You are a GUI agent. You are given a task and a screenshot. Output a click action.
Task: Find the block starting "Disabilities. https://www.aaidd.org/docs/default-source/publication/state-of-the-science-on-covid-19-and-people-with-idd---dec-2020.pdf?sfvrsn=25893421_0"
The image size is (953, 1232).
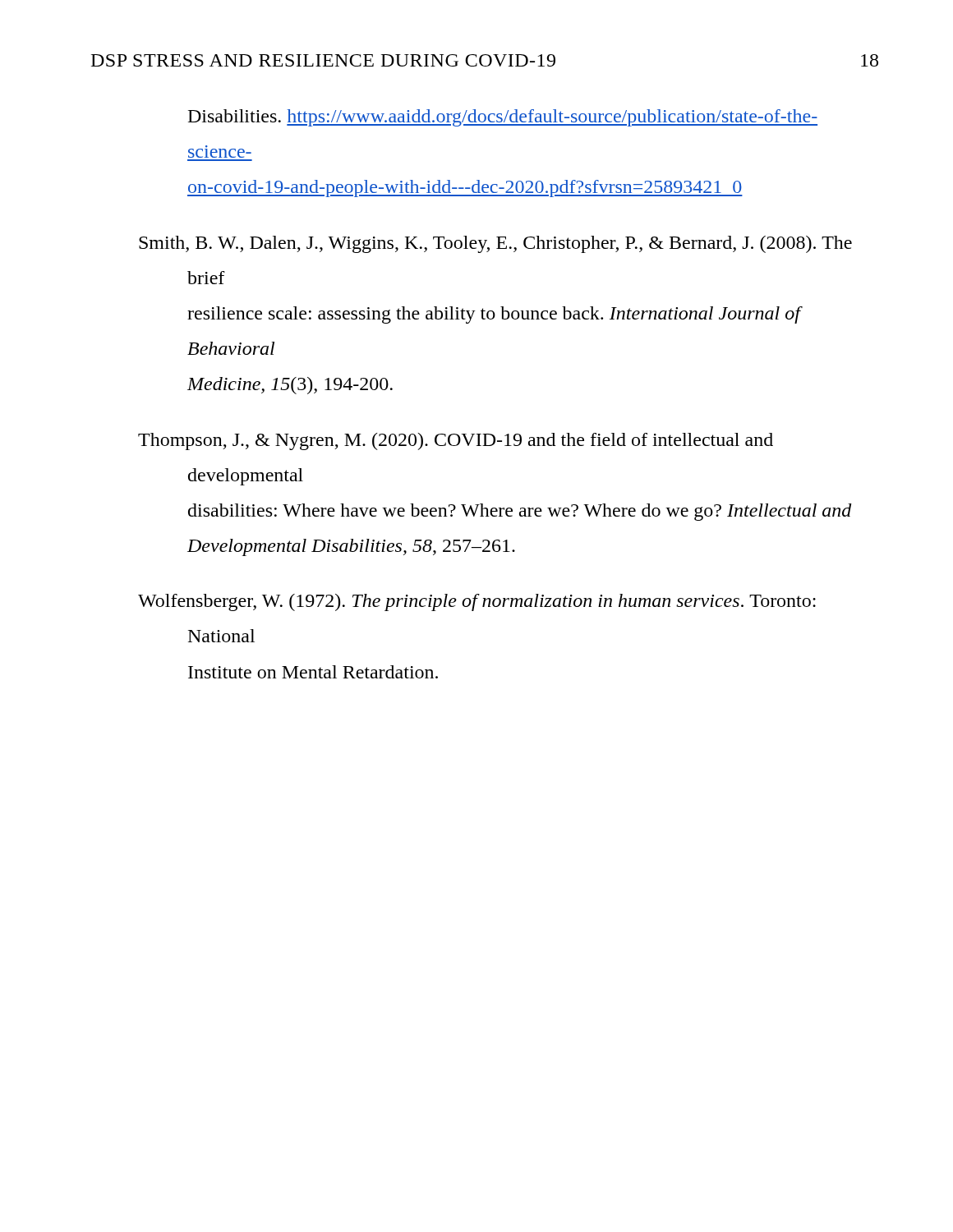click(503, 118)
